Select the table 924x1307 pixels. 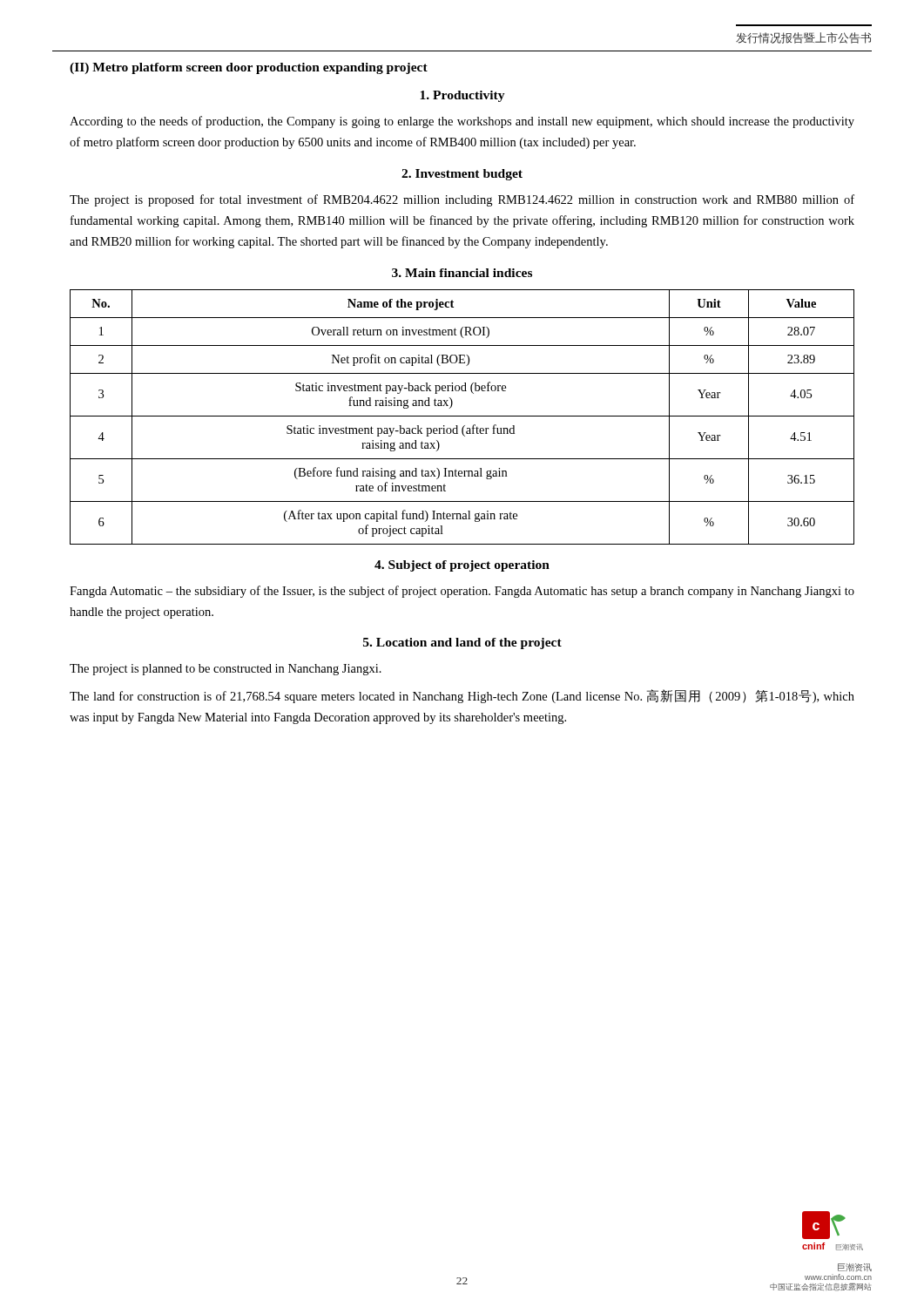click(x=462, y=417)
